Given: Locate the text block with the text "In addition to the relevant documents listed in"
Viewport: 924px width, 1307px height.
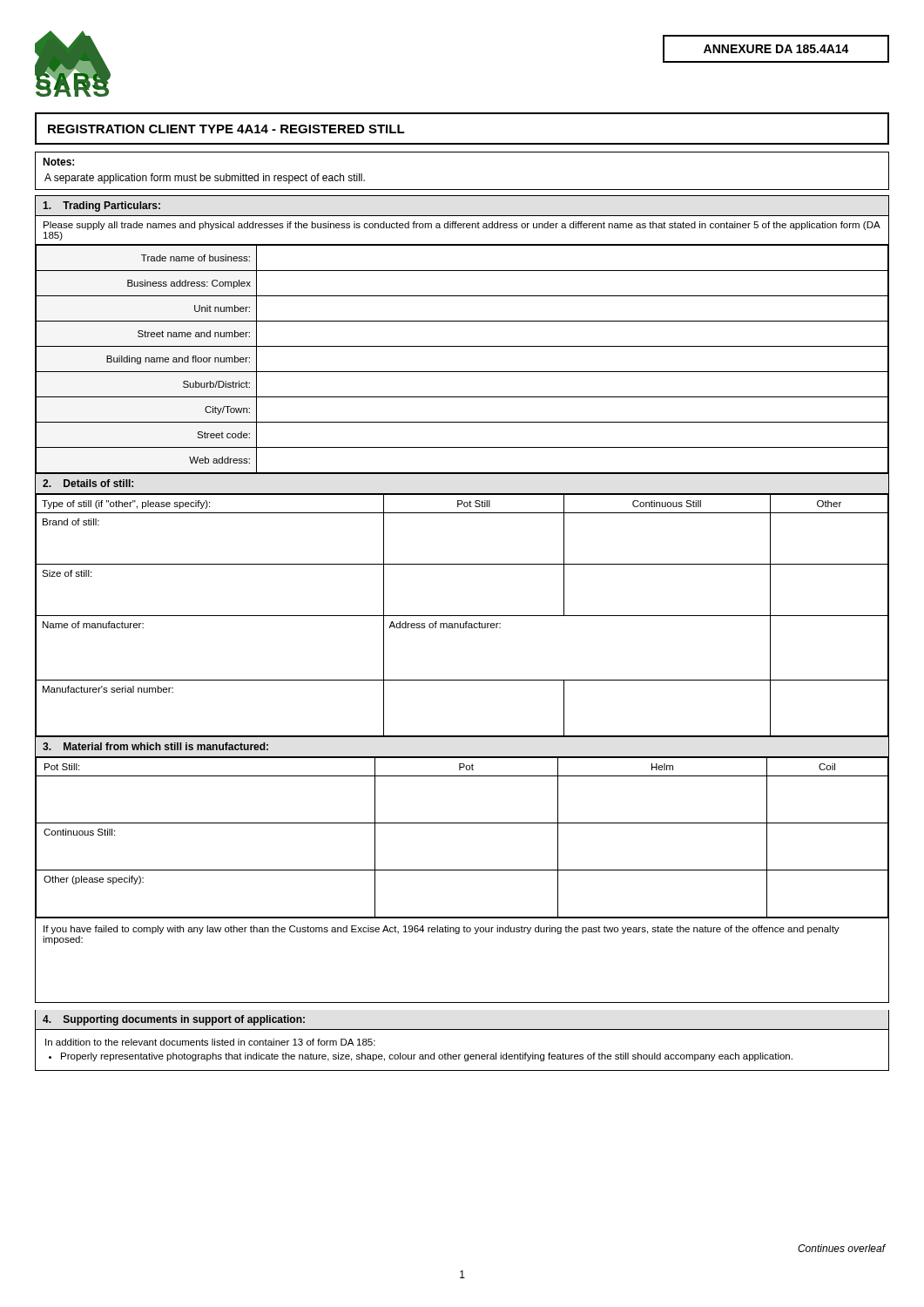Looking at the screenshot, I should pyautogui.click(x=210, y=1042).
